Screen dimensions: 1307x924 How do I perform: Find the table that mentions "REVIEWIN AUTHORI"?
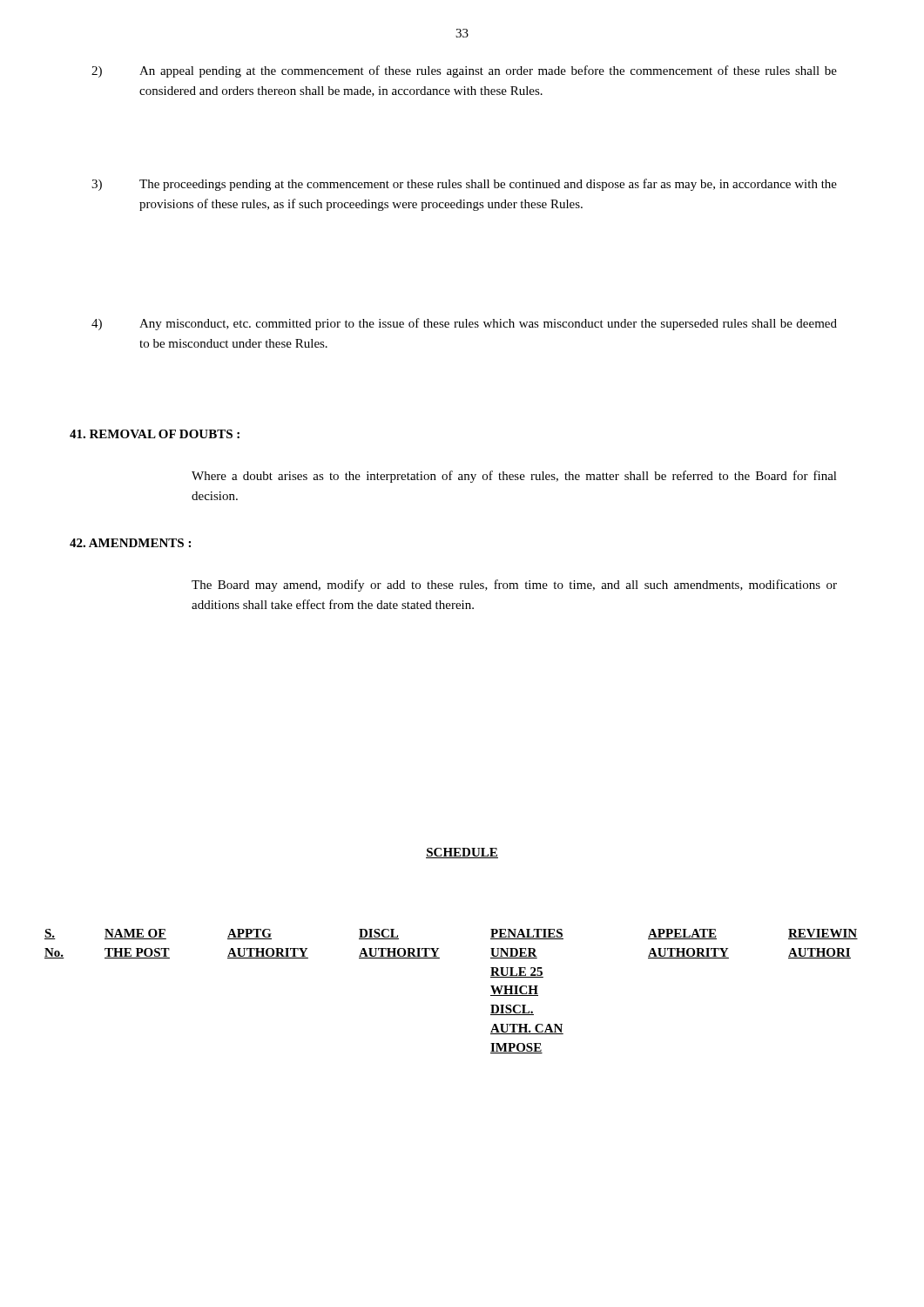pyautogui.click(x=484, y=991)
